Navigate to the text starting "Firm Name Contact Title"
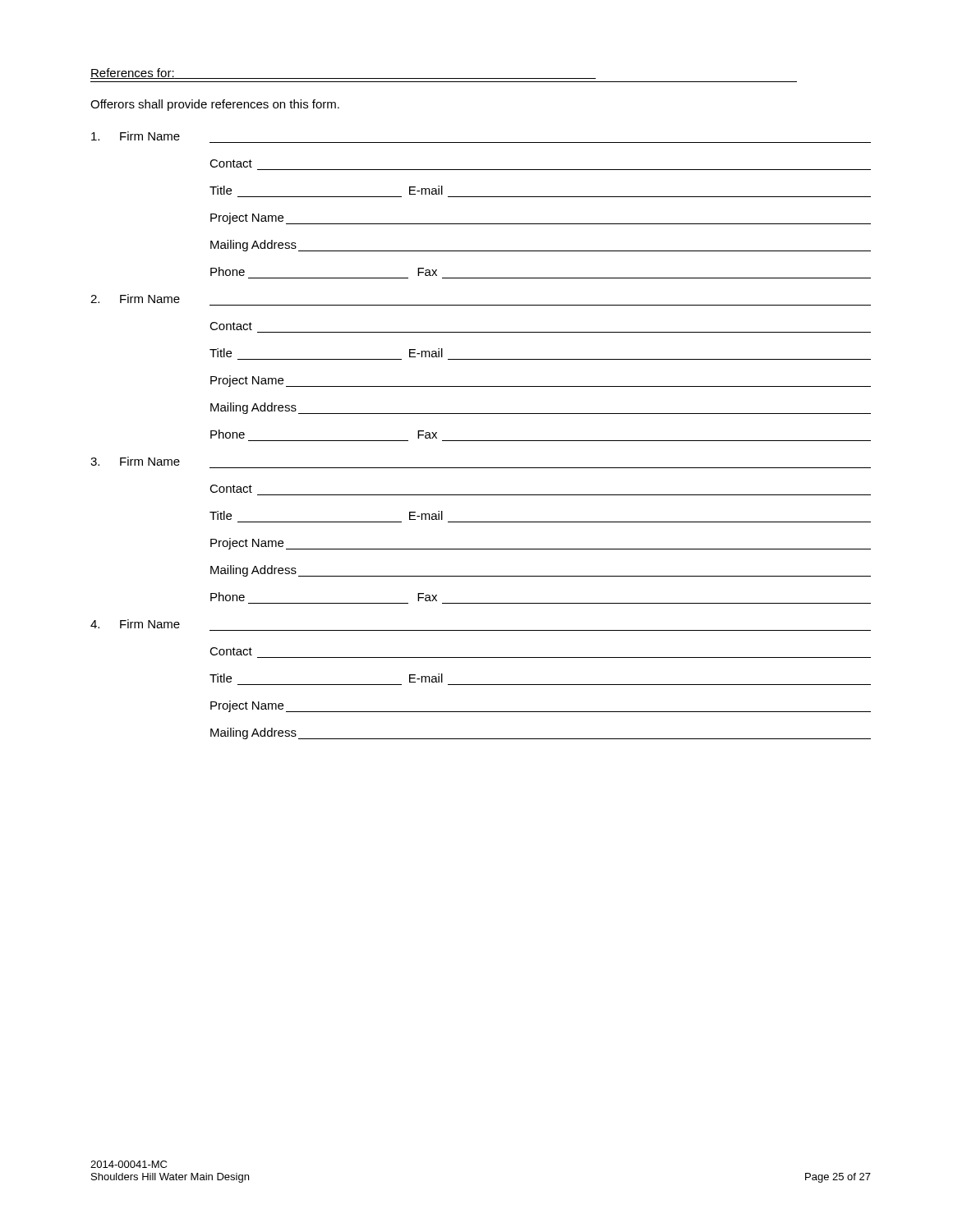Image resolution: width=953 pixels, height=1232 pixels. pos(481,203)
